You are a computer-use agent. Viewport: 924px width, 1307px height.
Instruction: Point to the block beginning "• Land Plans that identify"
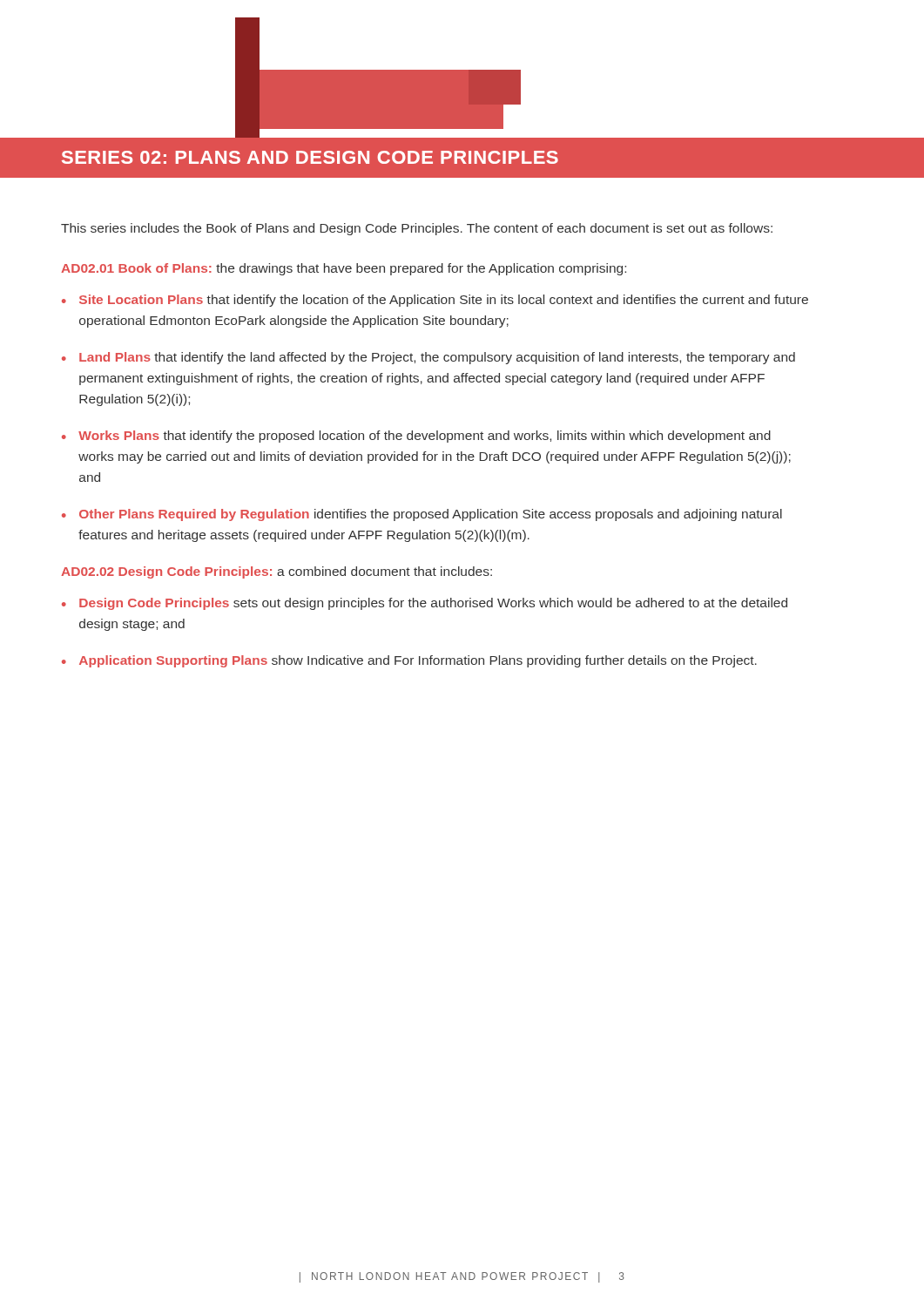point(435,378)
